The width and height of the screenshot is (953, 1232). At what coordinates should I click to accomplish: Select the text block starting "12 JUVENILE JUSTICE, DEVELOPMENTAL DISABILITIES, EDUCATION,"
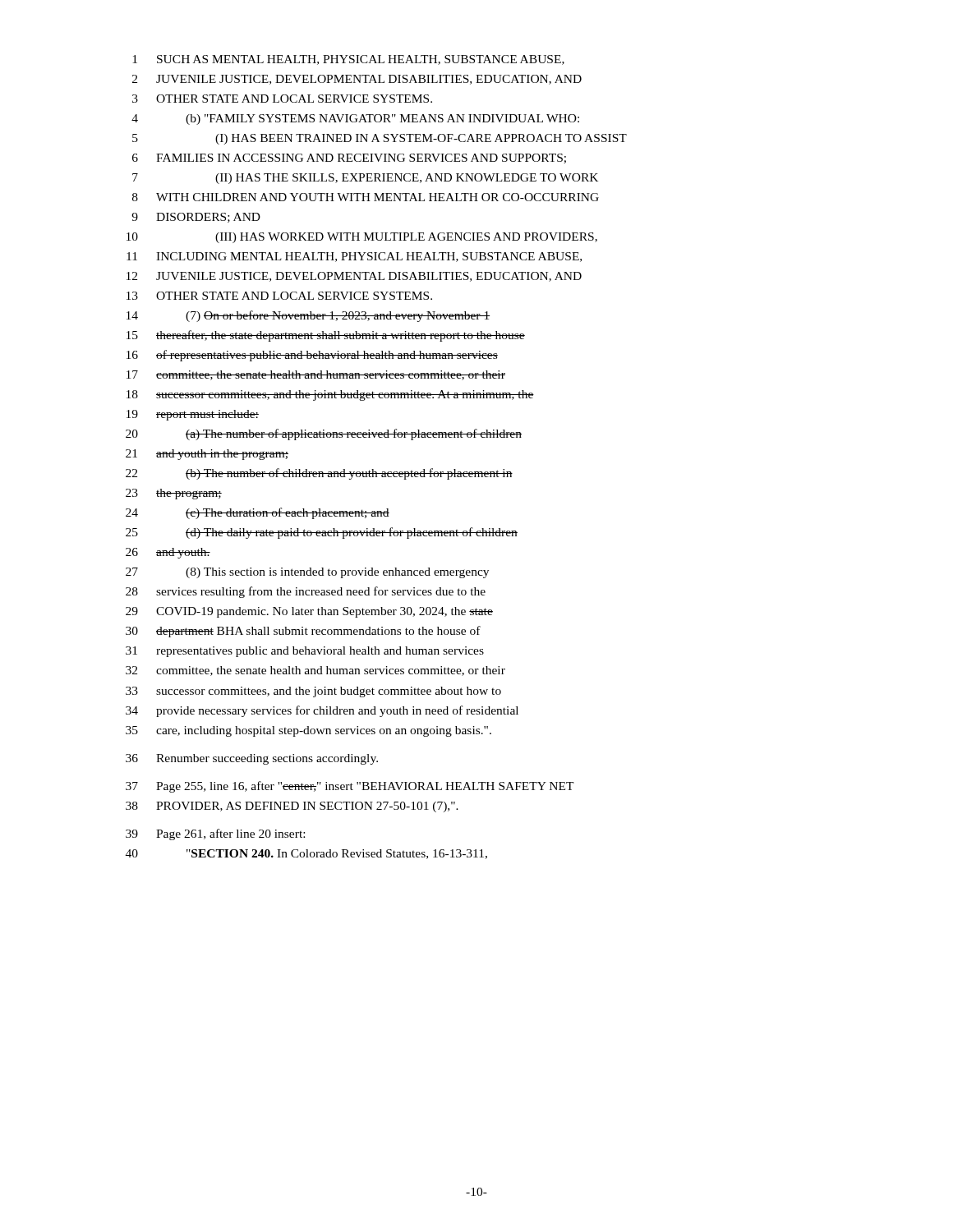pyautogui.click(x=489, y=276)
